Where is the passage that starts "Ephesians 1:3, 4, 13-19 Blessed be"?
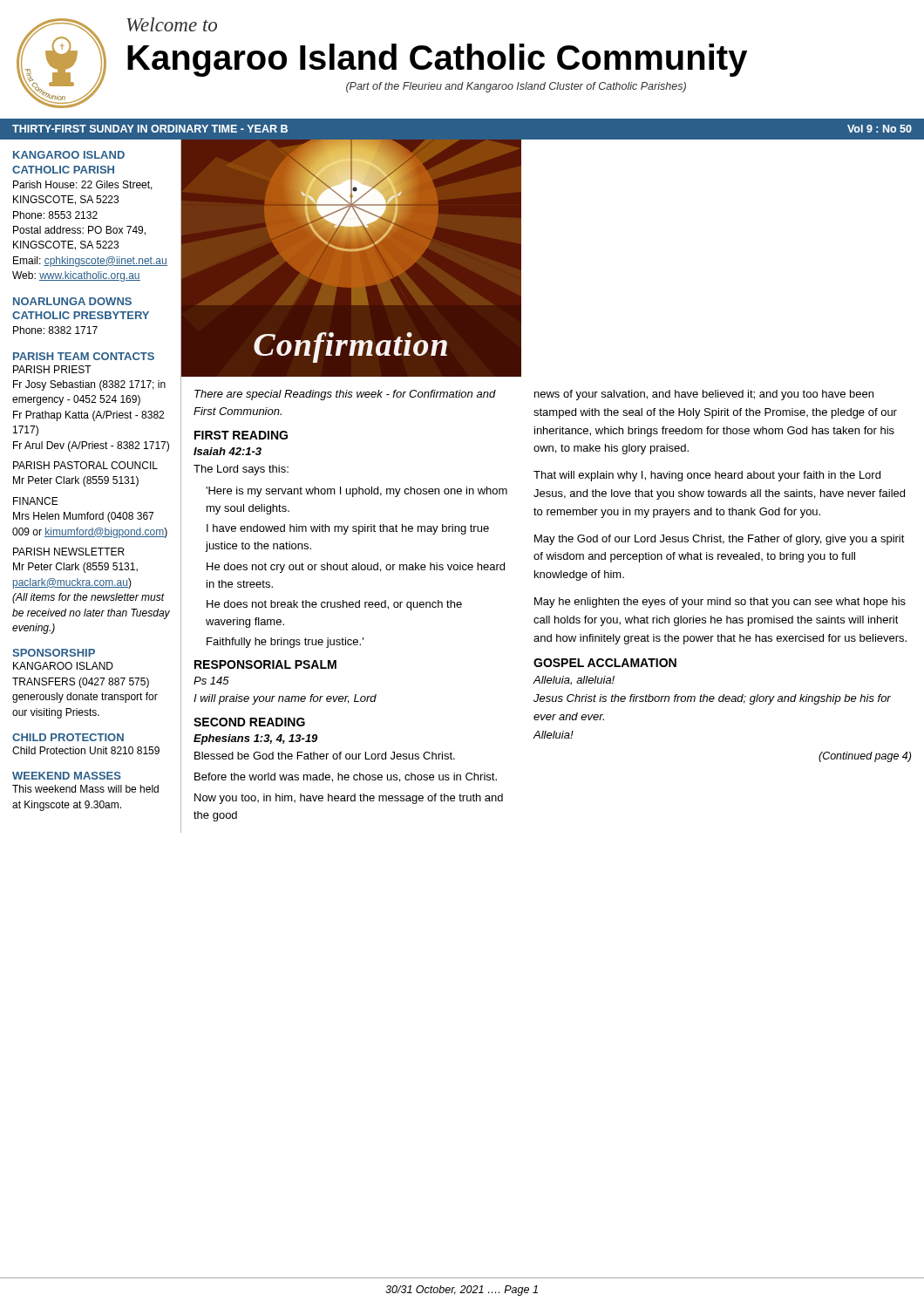 [x=325, y=747]
